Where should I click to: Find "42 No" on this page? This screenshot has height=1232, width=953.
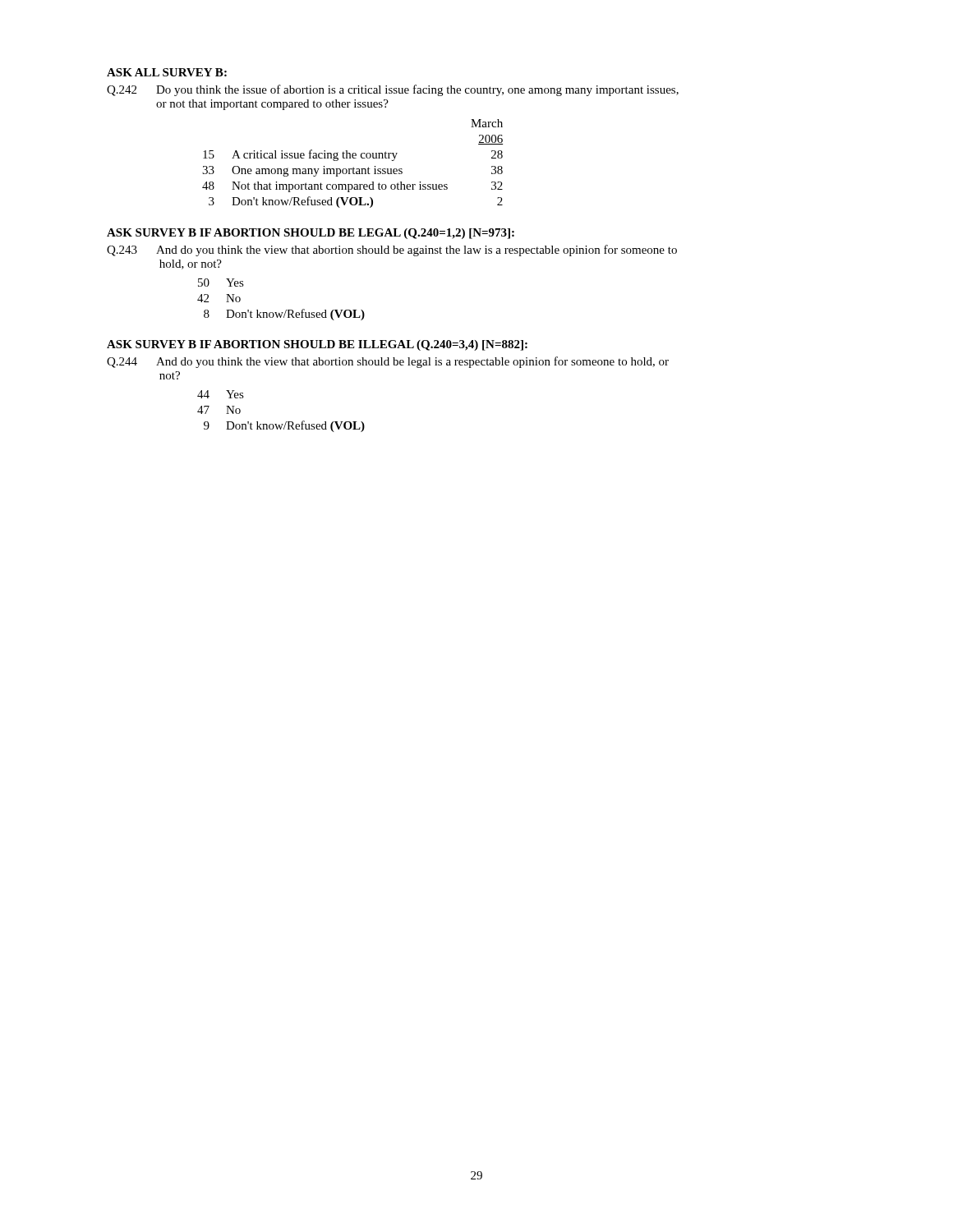(207, 299)
